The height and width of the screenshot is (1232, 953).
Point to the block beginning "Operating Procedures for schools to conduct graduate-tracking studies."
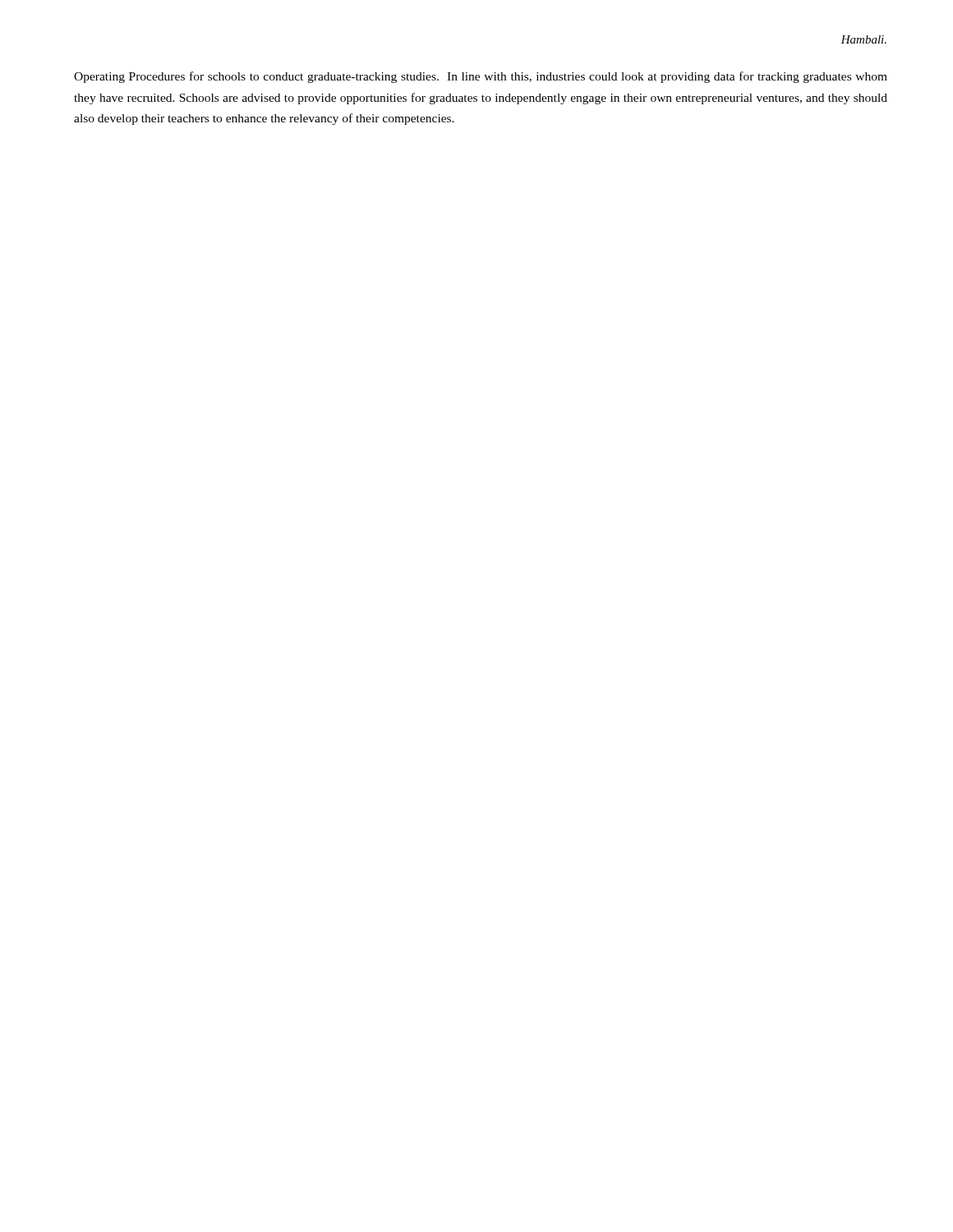pos(481,97)
